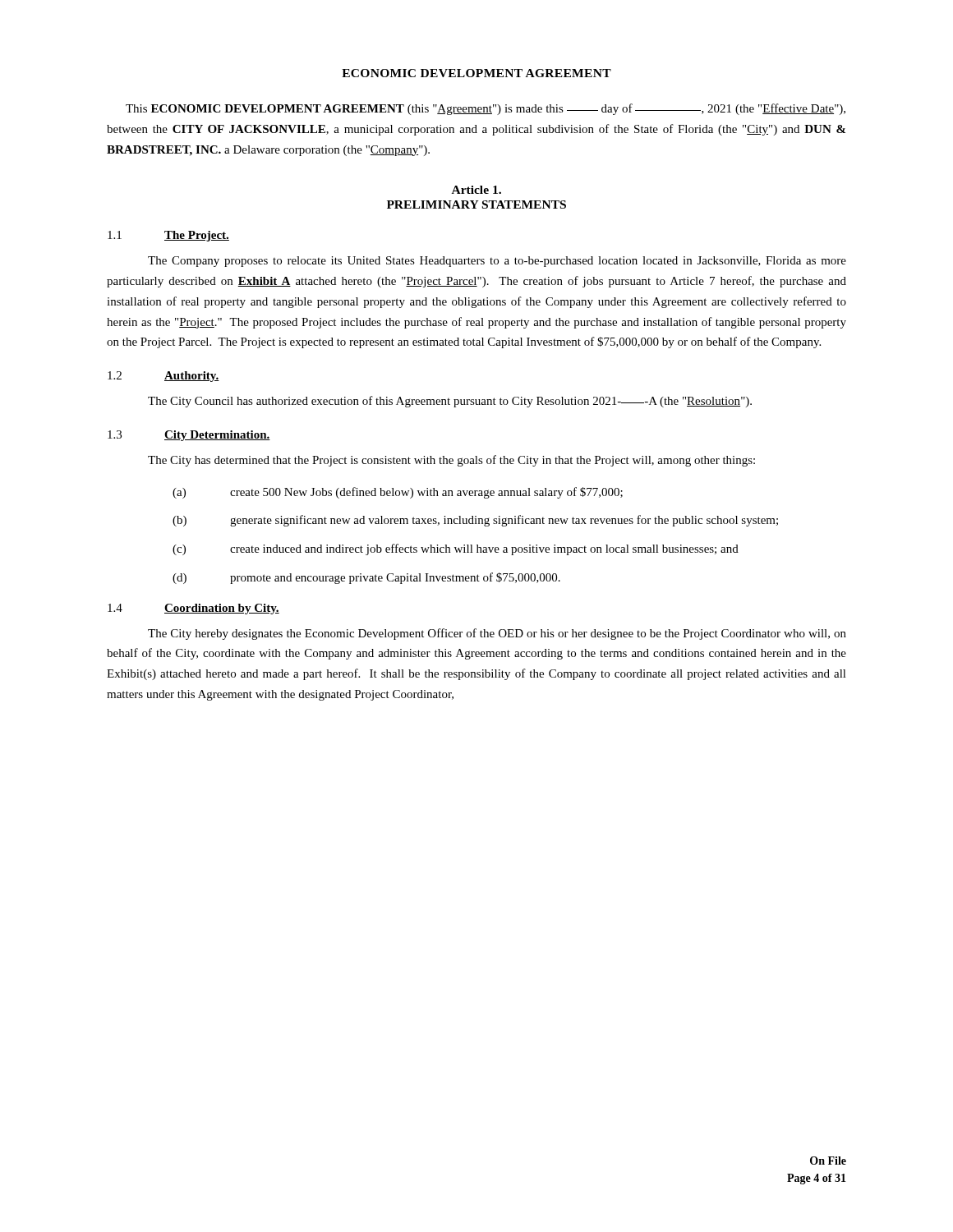Find the list item that reads "(a) create 500"
Image resolution: width=953 pixels, height=1232 pixels.
(509, 492)
